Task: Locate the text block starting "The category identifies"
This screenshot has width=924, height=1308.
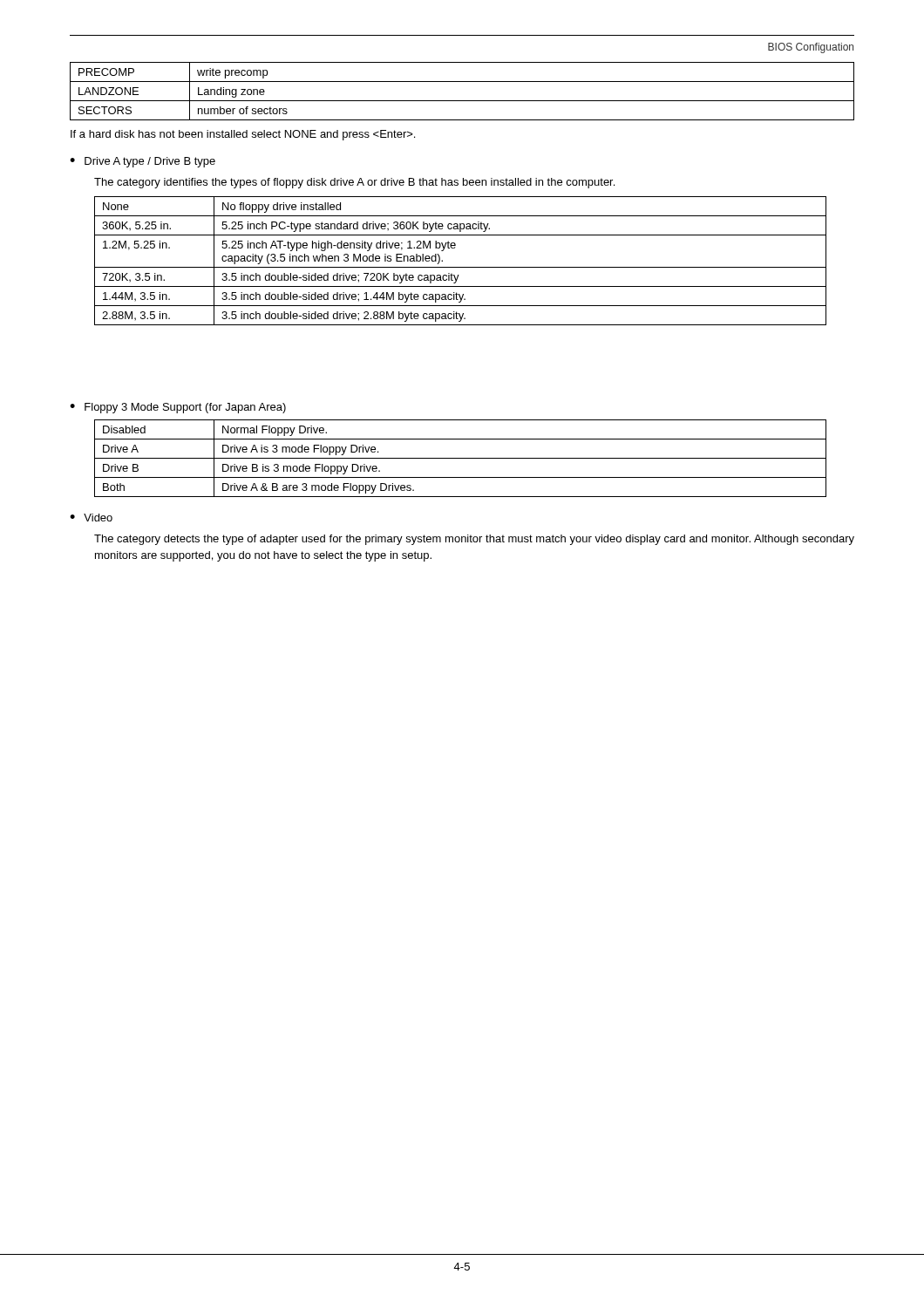Action: pyautogui.click(x=355, y=182)
